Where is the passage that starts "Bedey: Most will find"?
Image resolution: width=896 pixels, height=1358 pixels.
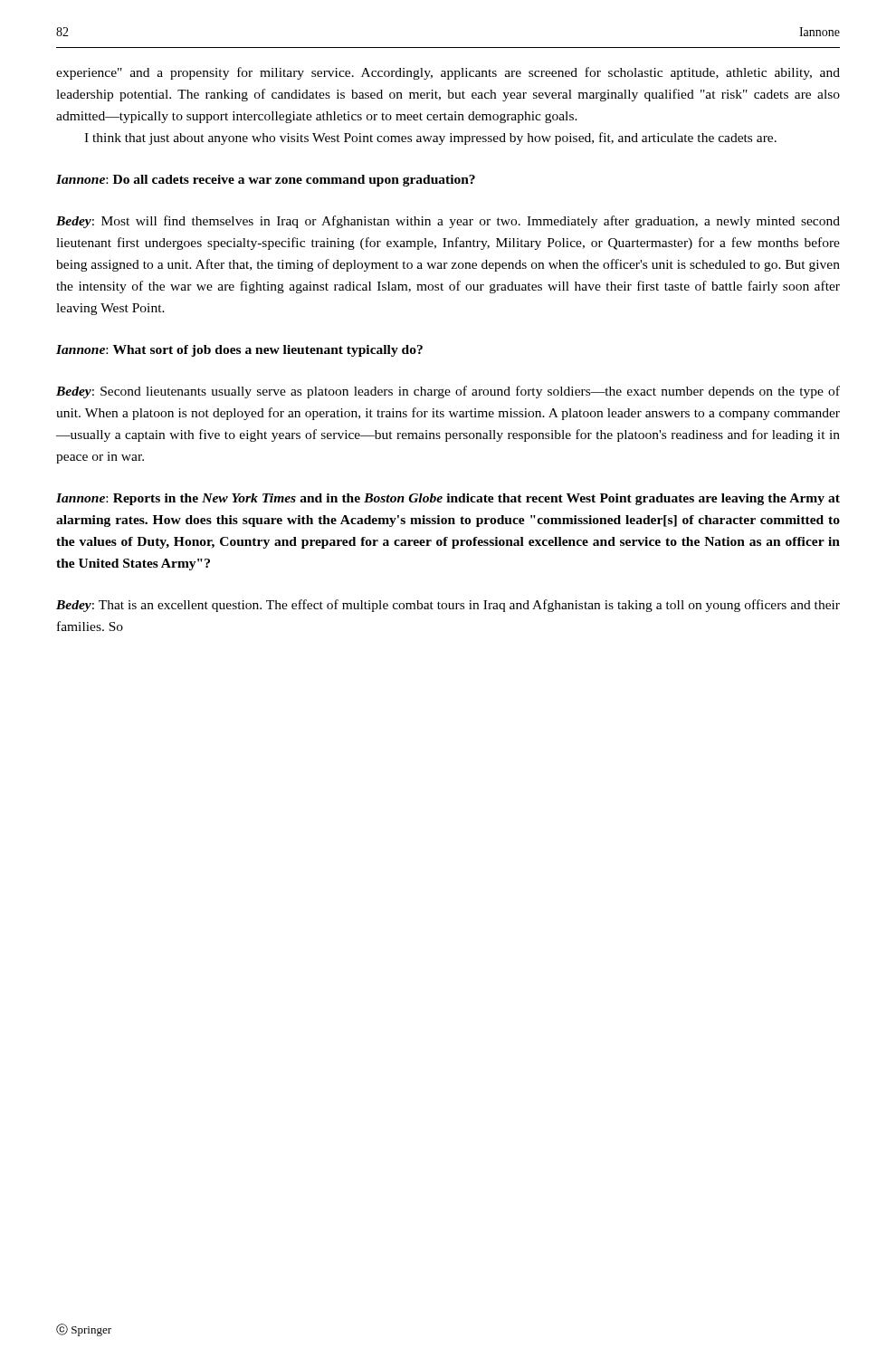click(448, 264)
